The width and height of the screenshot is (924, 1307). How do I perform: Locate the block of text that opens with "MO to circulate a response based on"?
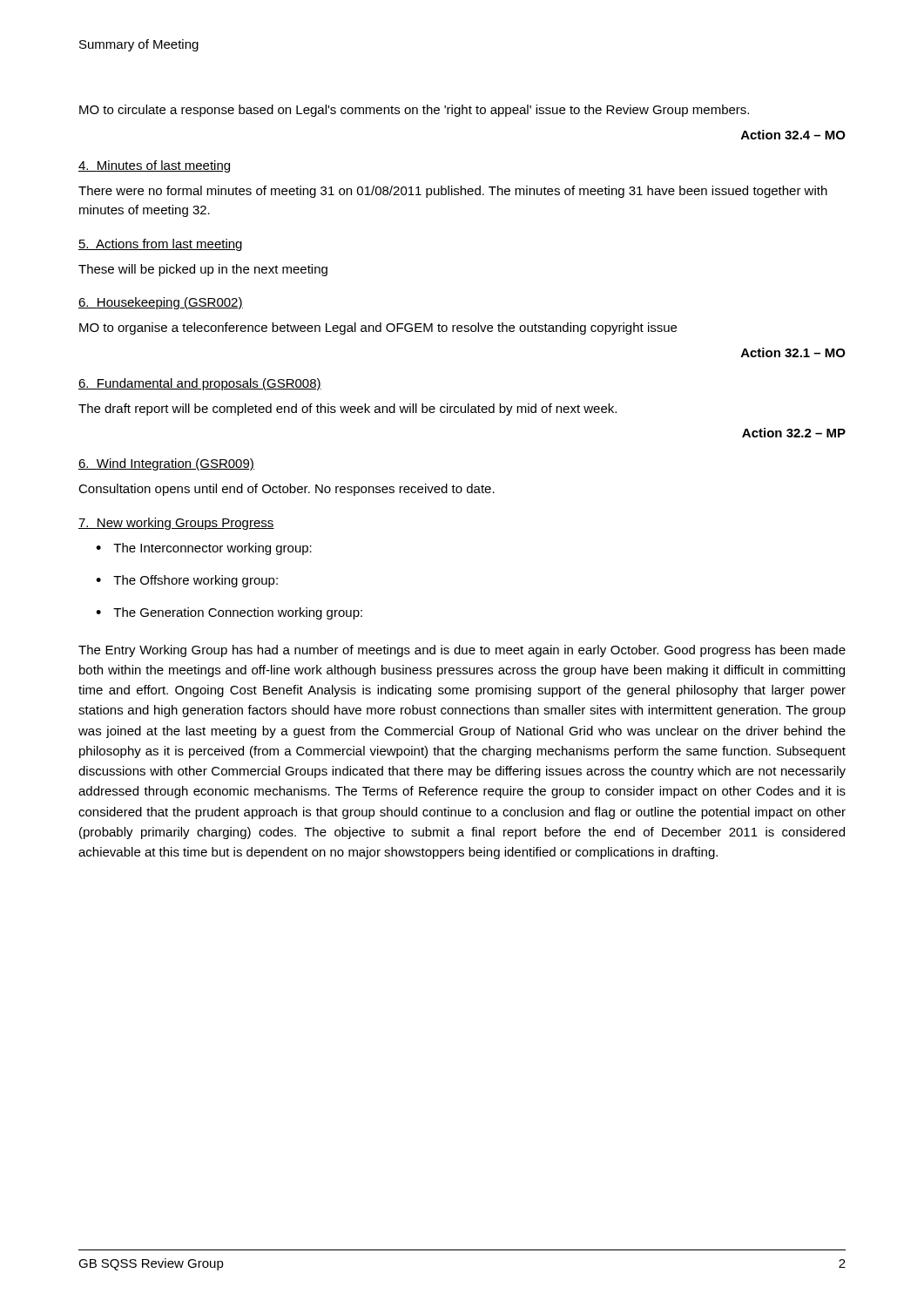tap(414, 109)
